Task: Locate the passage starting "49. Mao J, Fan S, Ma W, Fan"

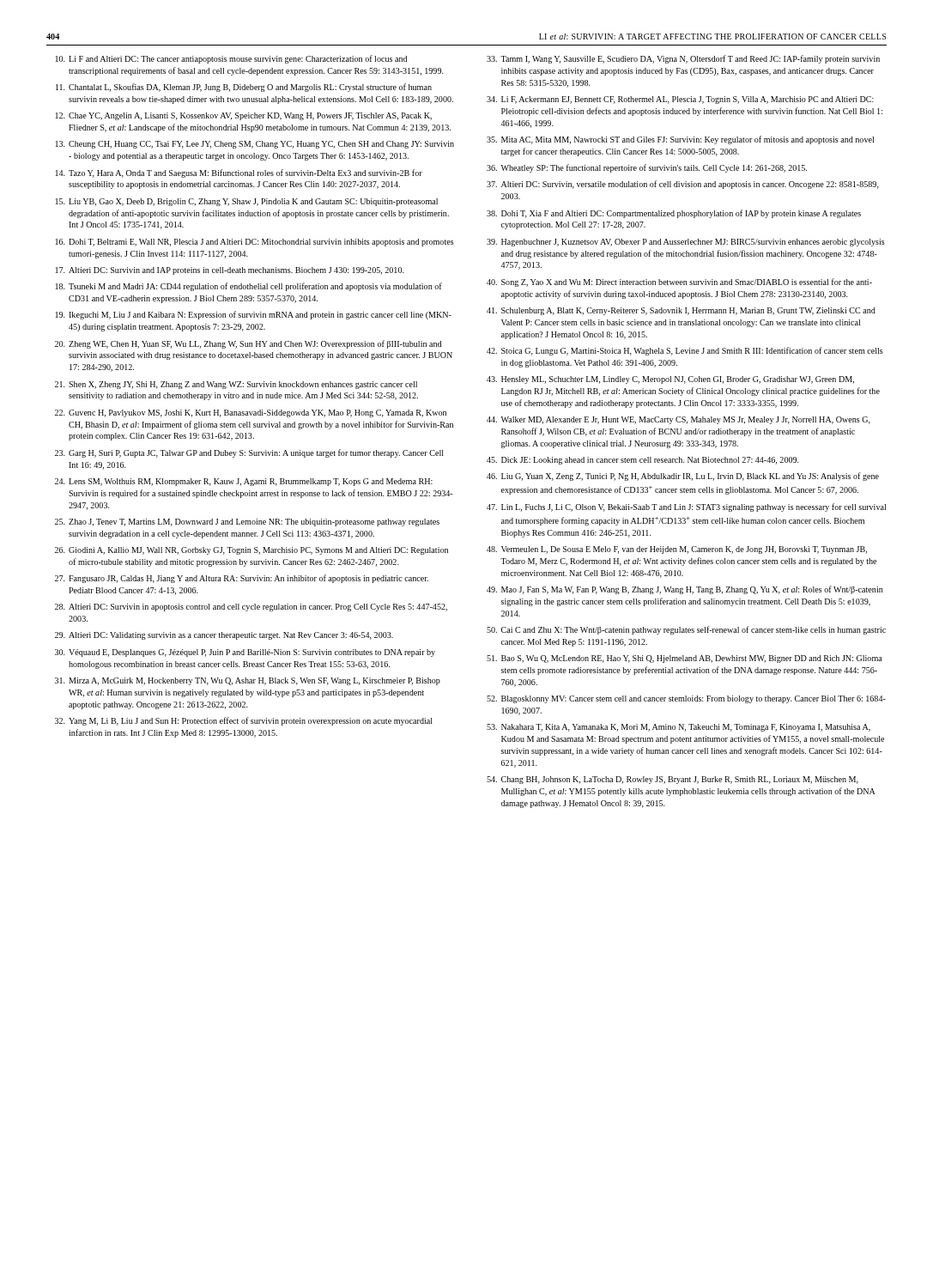Action: coord(683,602)
